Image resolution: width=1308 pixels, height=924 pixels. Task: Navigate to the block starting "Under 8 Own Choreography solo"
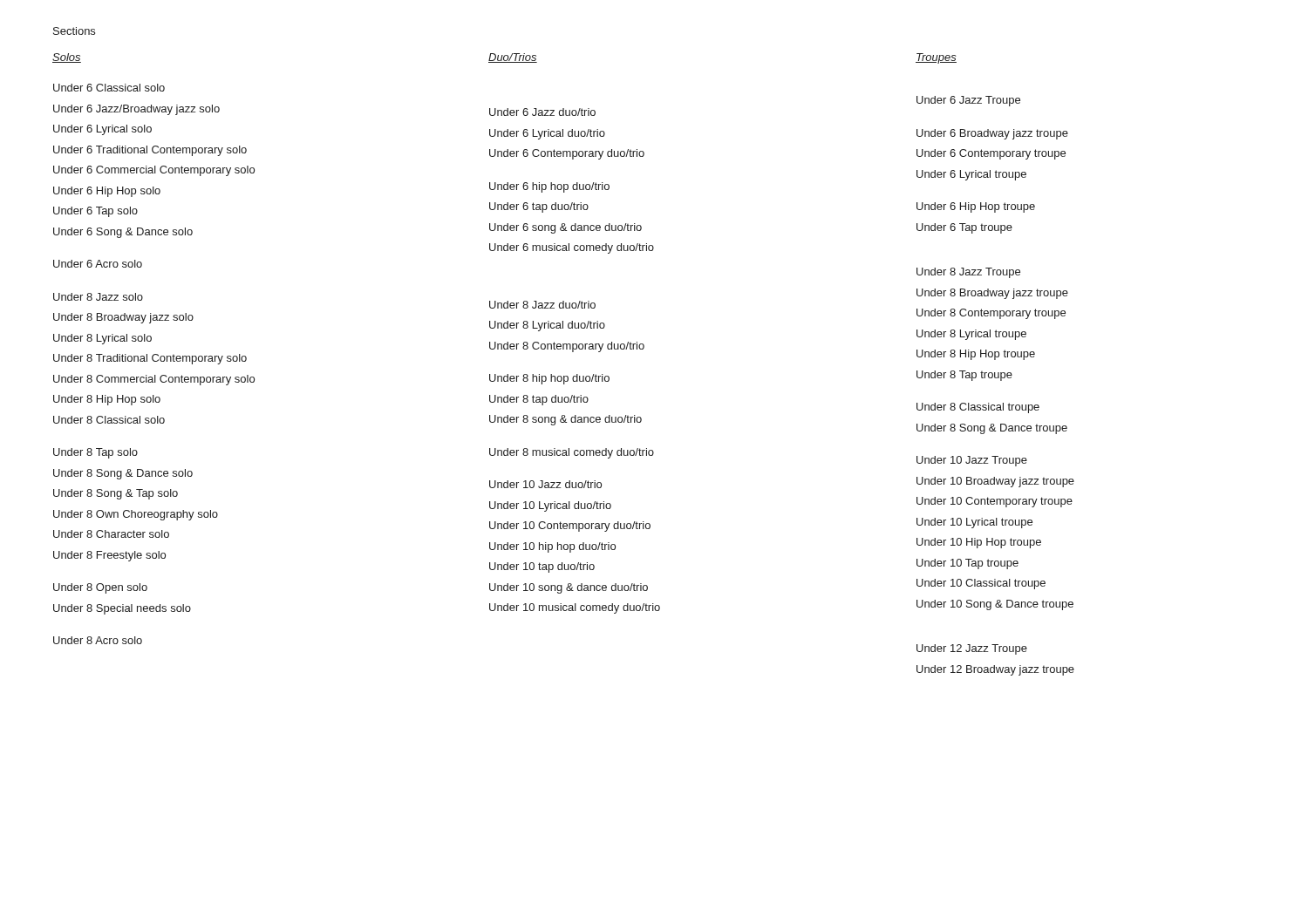(x=135, y=513)
